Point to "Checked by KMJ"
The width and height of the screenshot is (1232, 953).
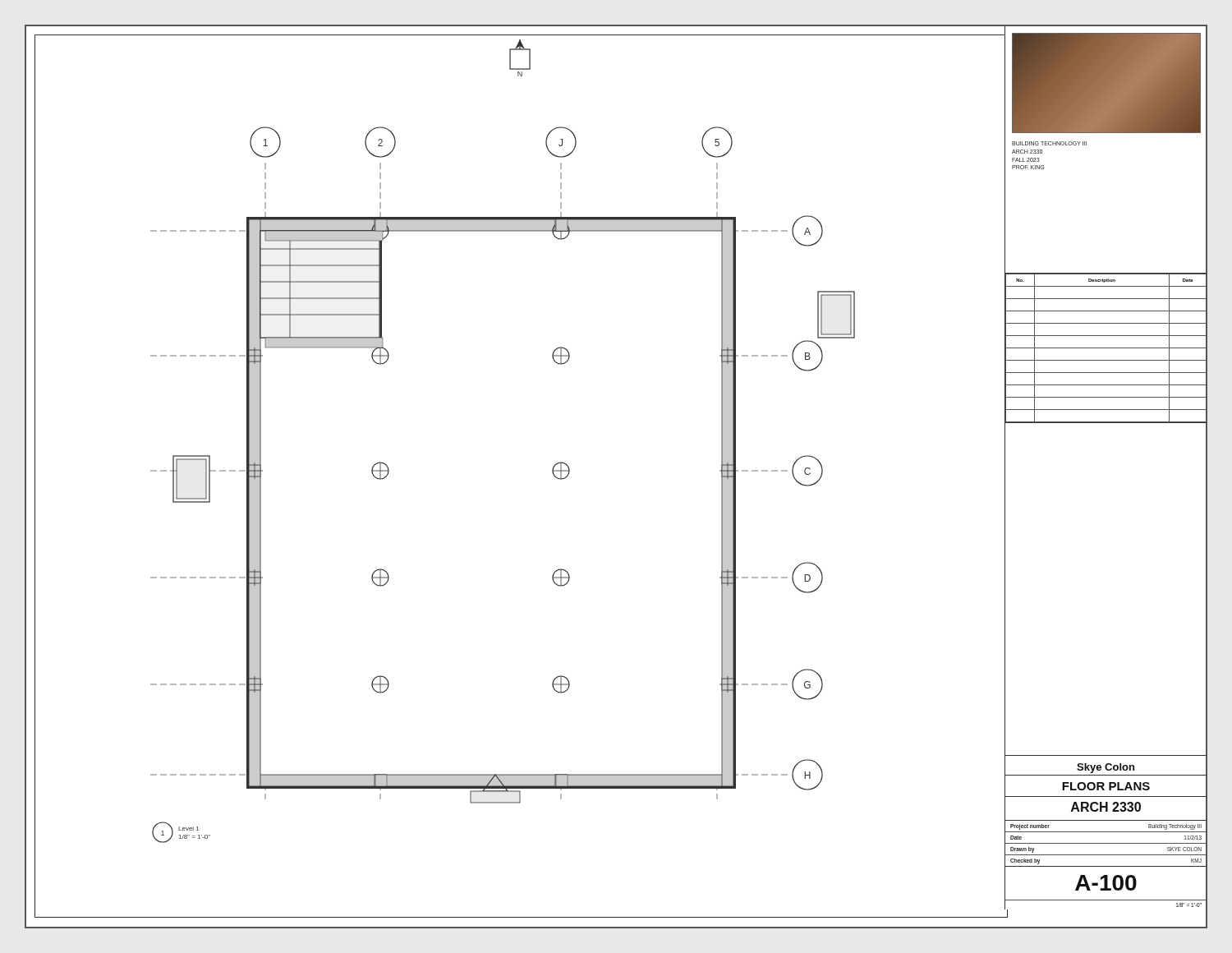[x=1106, y=861]
